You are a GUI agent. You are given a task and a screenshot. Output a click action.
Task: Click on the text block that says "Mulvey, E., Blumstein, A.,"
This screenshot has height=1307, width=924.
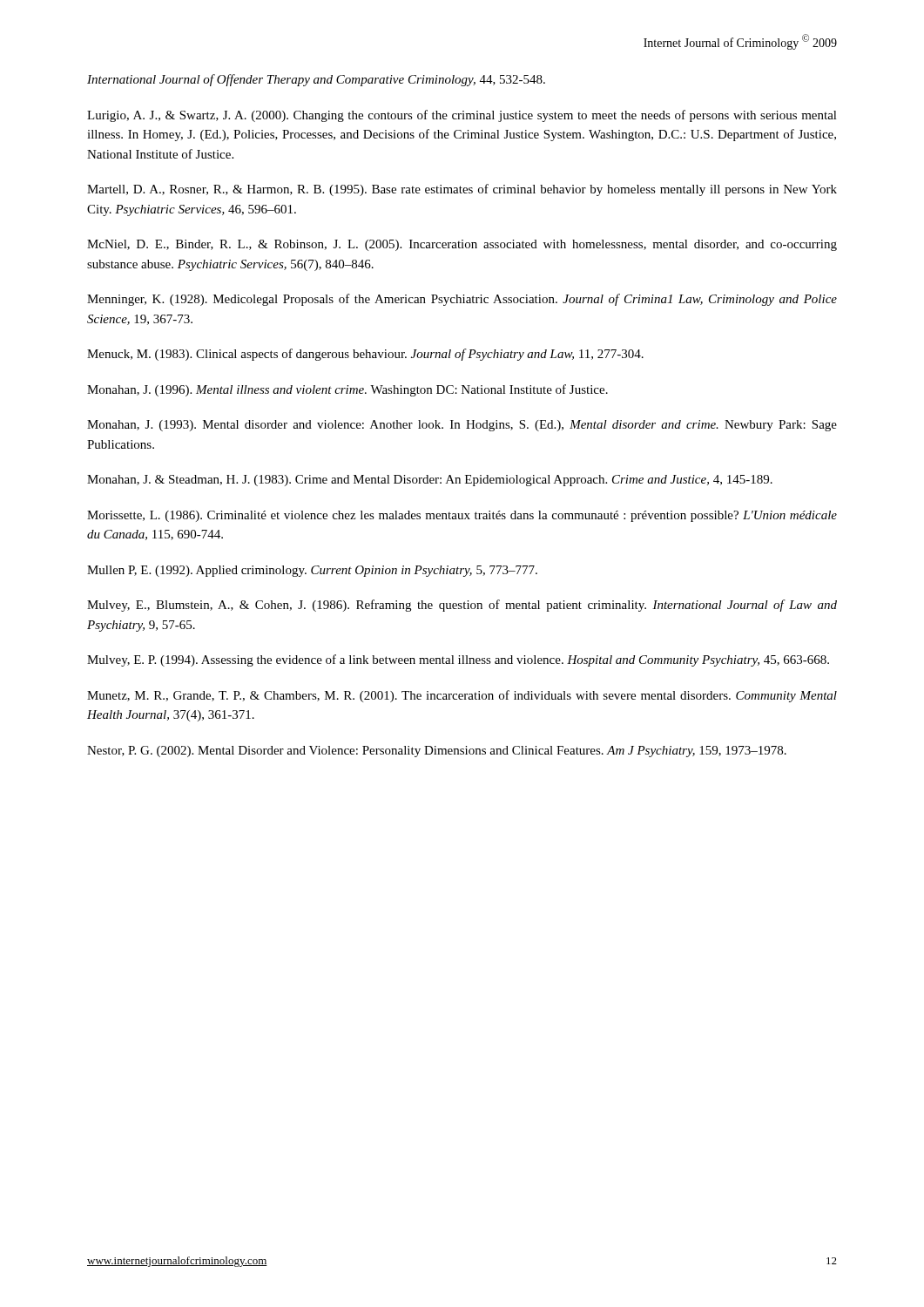point(462,614)
